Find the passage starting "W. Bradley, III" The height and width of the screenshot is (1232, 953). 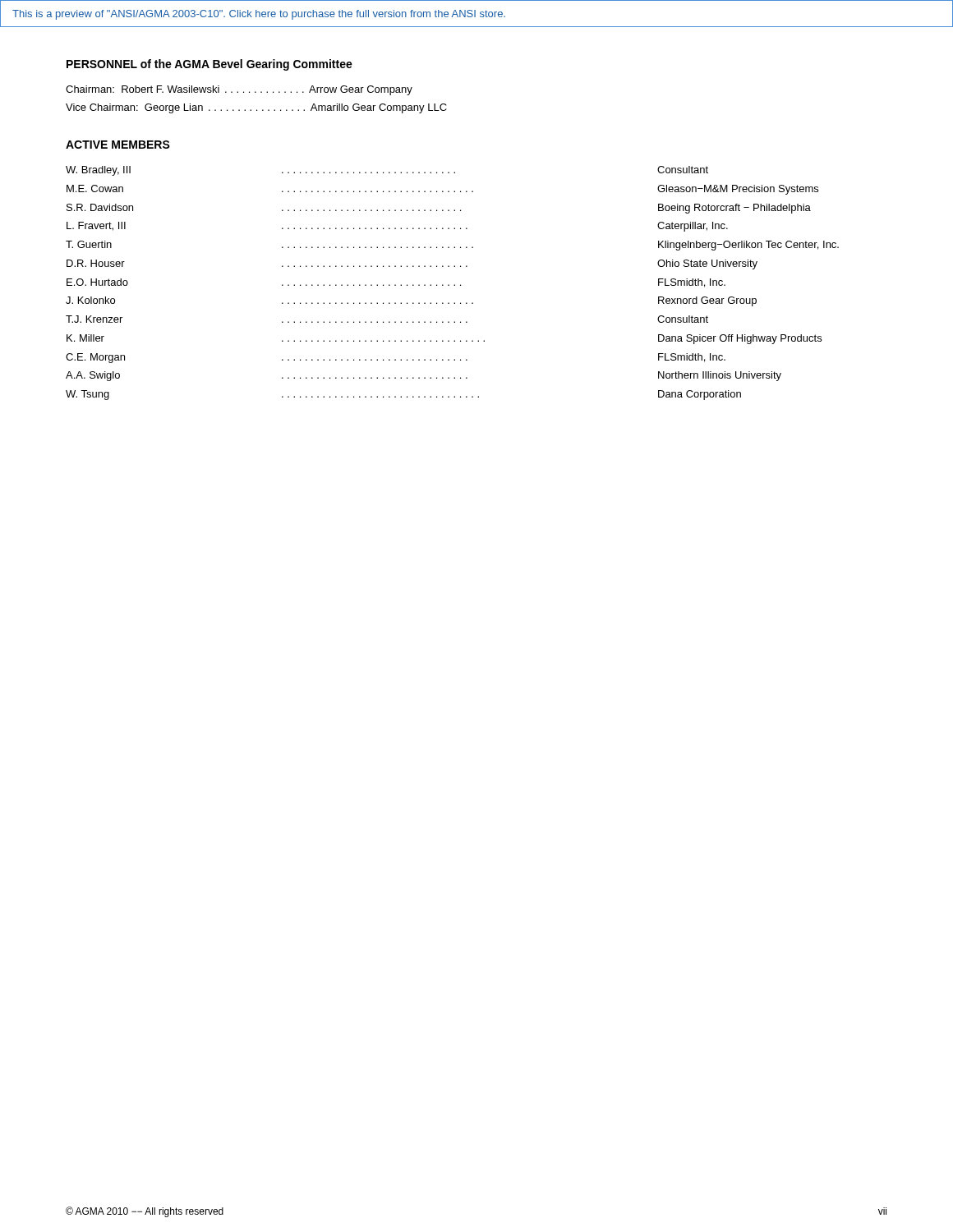(x=387, y=171)
